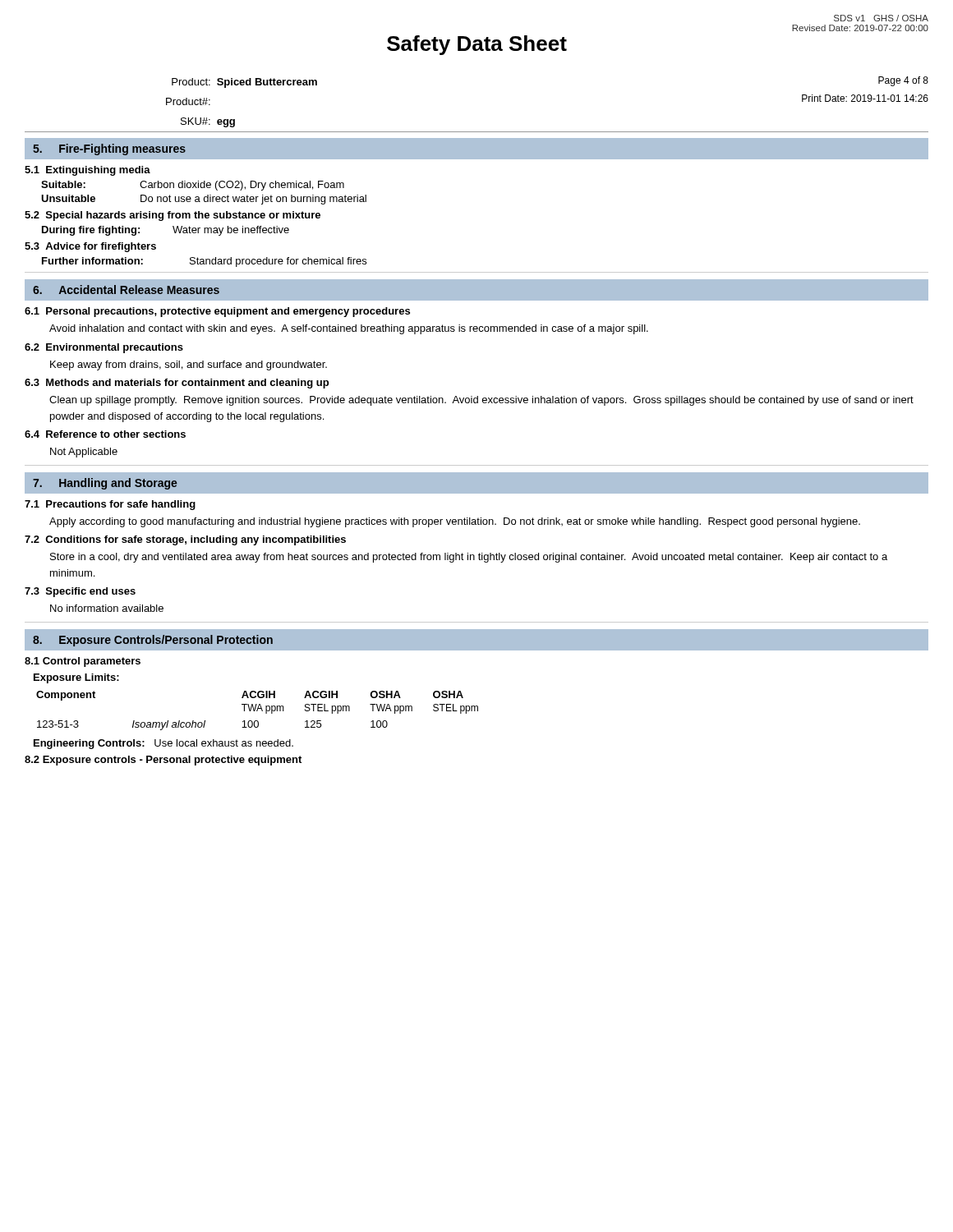The width and height of the screenshot is (953, 1232).
Task: Navigate to the text block starting "6.3 Methods and materials"
Action: pyautogui.click(x=177, y=382)
